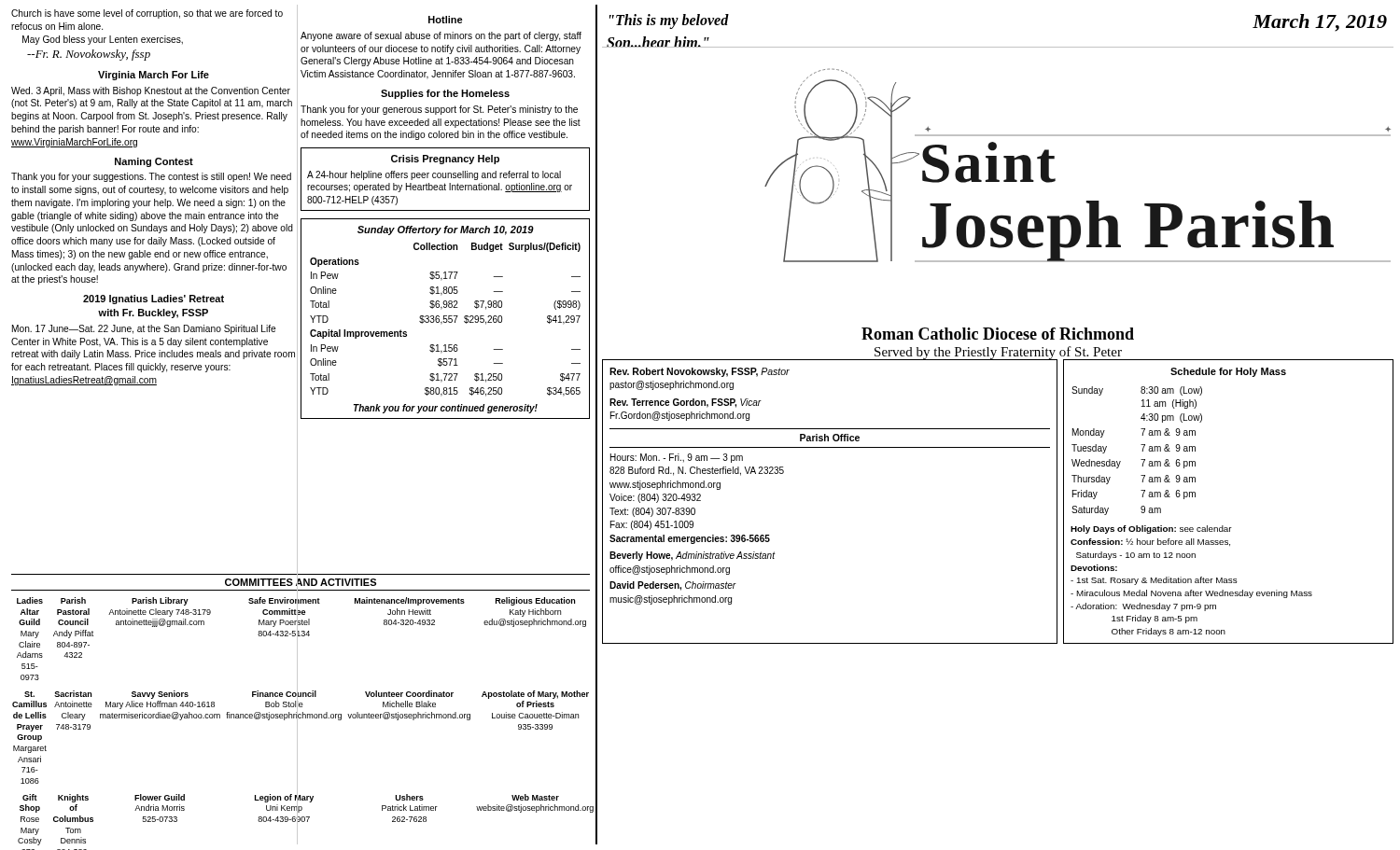Select the element starting "March 17, 2019"
The width and height of the screenshot is (1400, 850).
click(x=1320, y=21)
